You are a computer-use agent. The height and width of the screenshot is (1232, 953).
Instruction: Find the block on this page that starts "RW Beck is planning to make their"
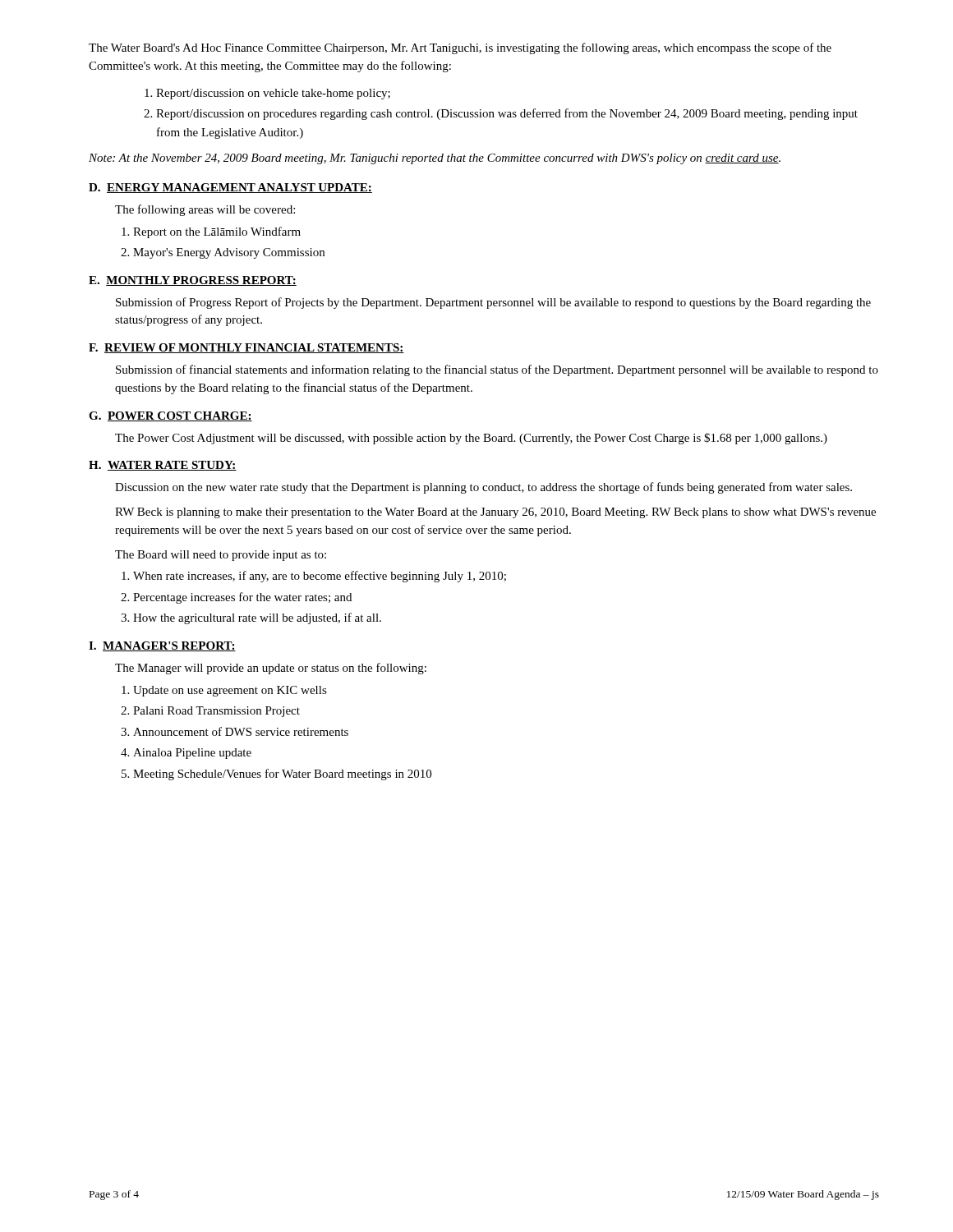click(496, 521)
